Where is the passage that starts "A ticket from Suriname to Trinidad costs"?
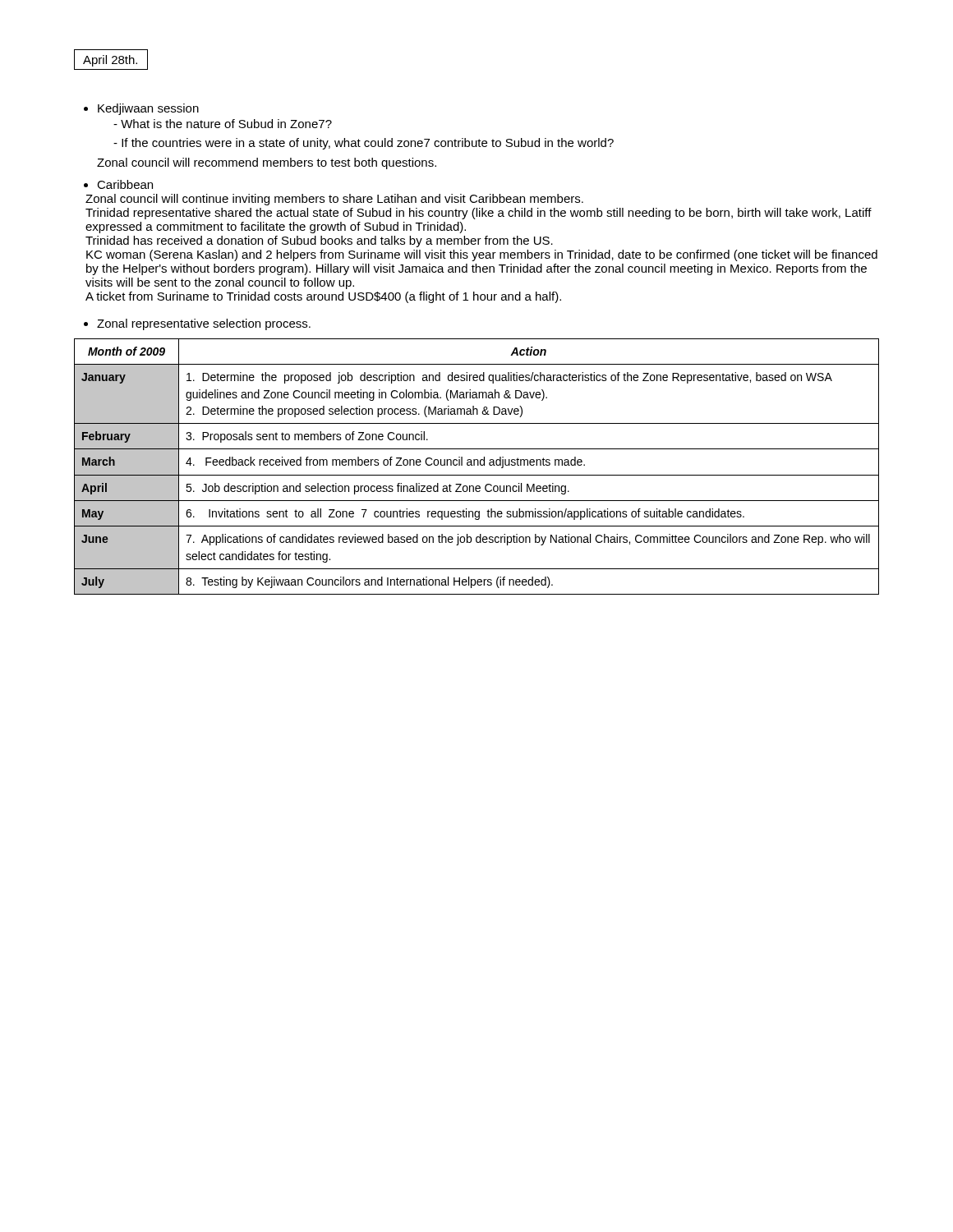953x1232 pixels. point(482,296)
